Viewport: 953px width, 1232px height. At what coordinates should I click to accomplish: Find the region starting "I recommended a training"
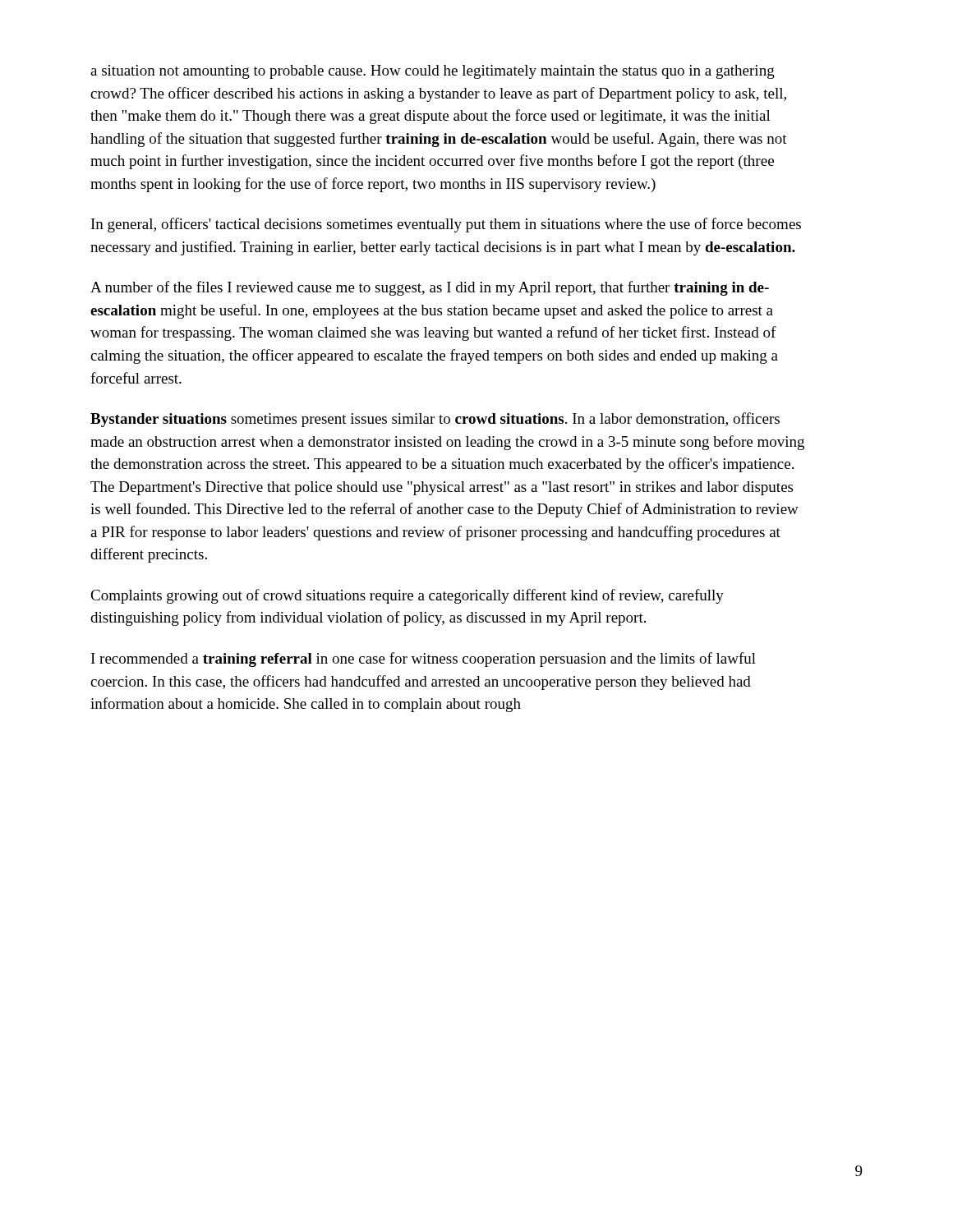[423, 681]
